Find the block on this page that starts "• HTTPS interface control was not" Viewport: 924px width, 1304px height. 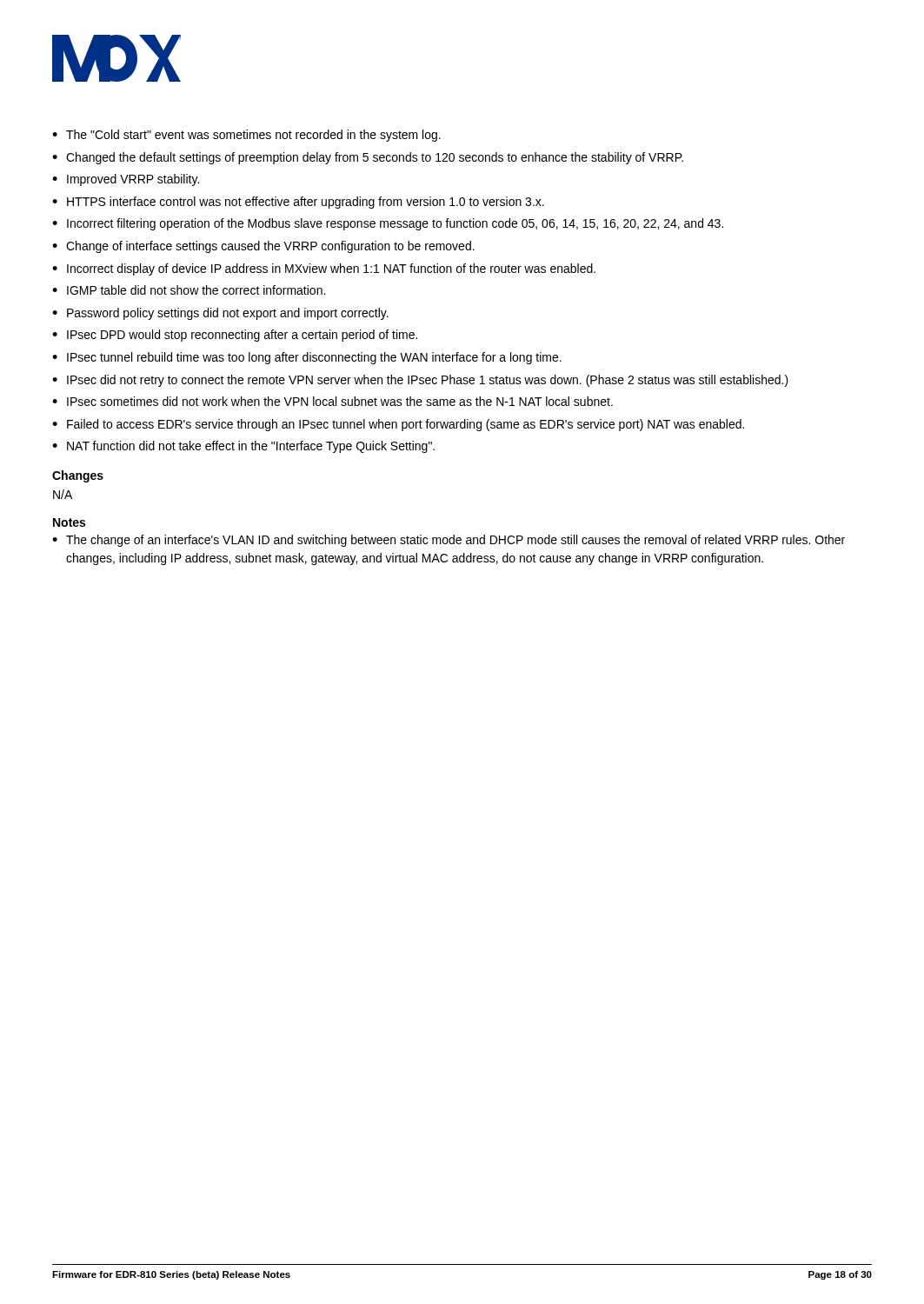462,202
